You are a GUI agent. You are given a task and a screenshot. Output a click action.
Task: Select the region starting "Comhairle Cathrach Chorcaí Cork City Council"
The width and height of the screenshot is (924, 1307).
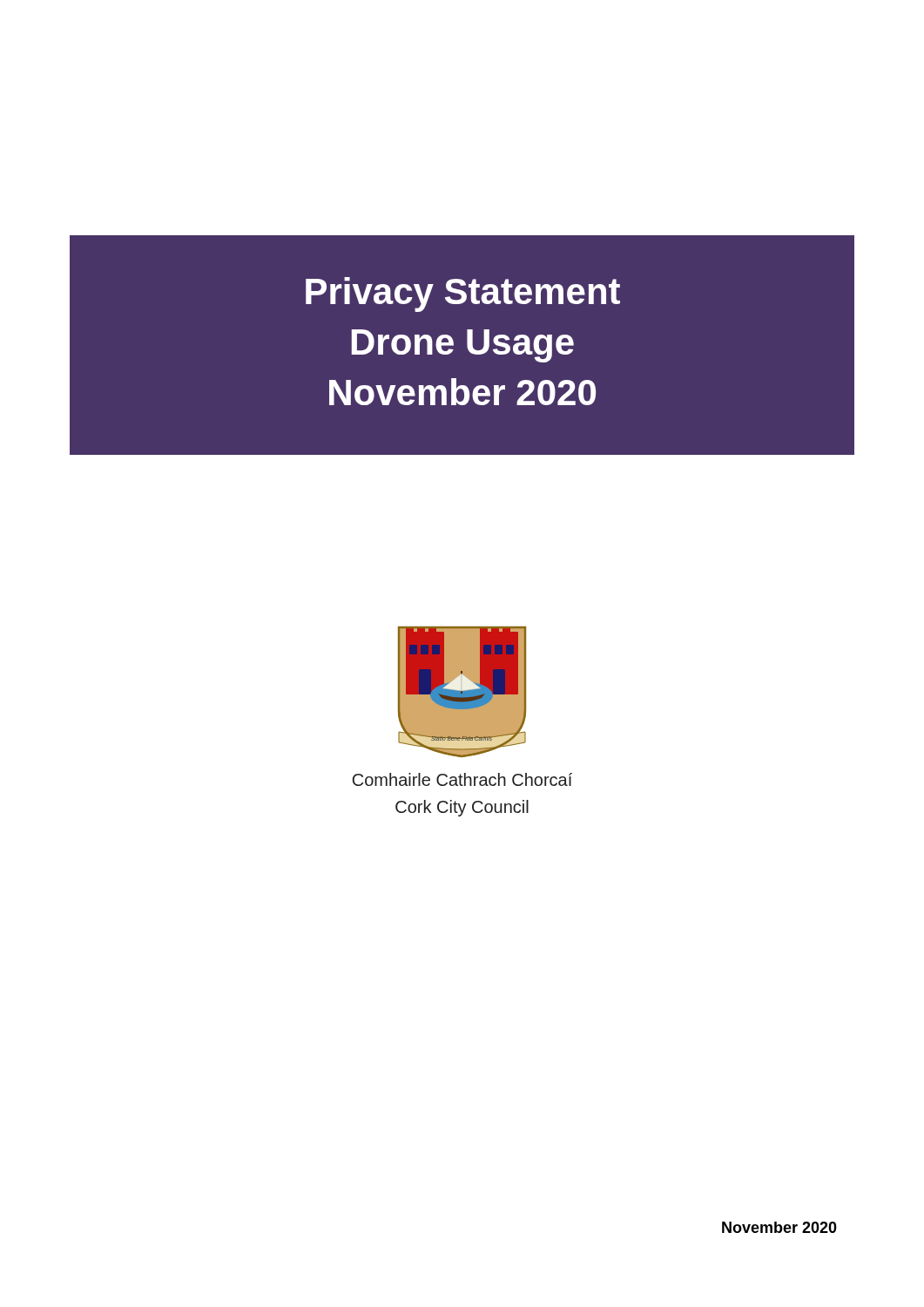pyautogui.click(x=462, y=793)
